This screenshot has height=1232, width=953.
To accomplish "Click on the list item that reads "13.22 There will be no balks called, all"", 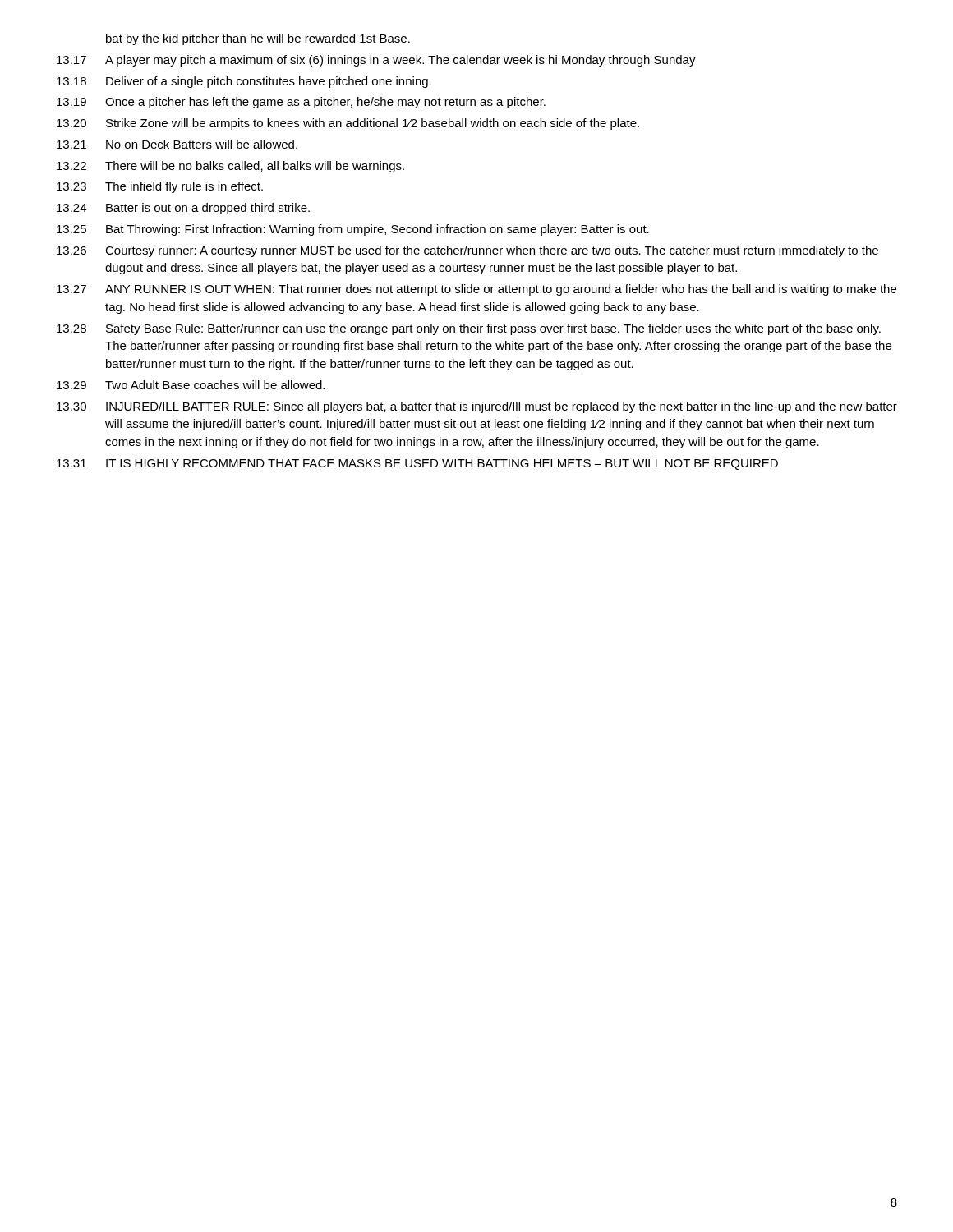I will (230, 167).
